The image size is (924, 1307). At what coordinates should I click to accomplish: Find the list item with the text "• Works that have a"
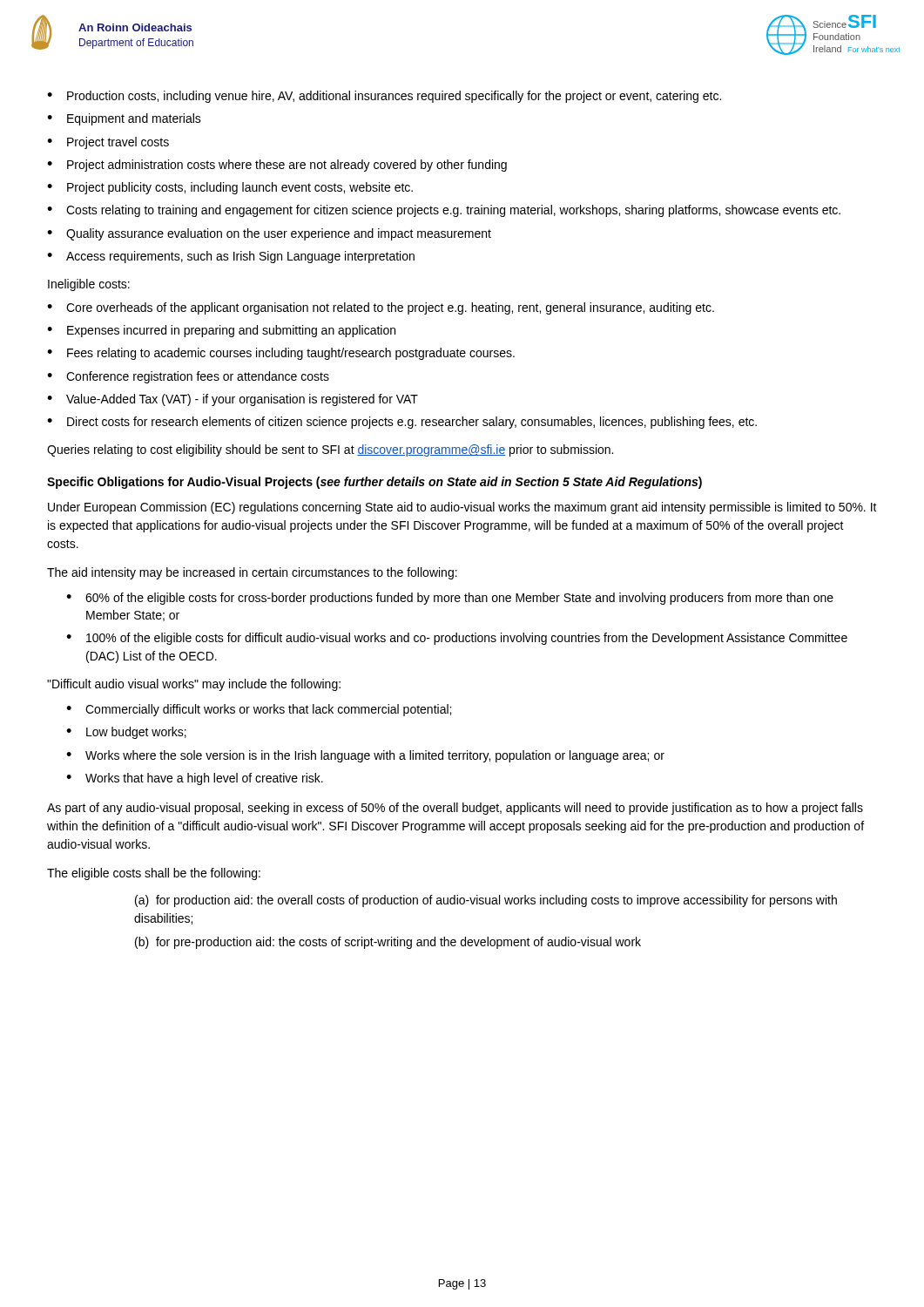click(195, 778)
